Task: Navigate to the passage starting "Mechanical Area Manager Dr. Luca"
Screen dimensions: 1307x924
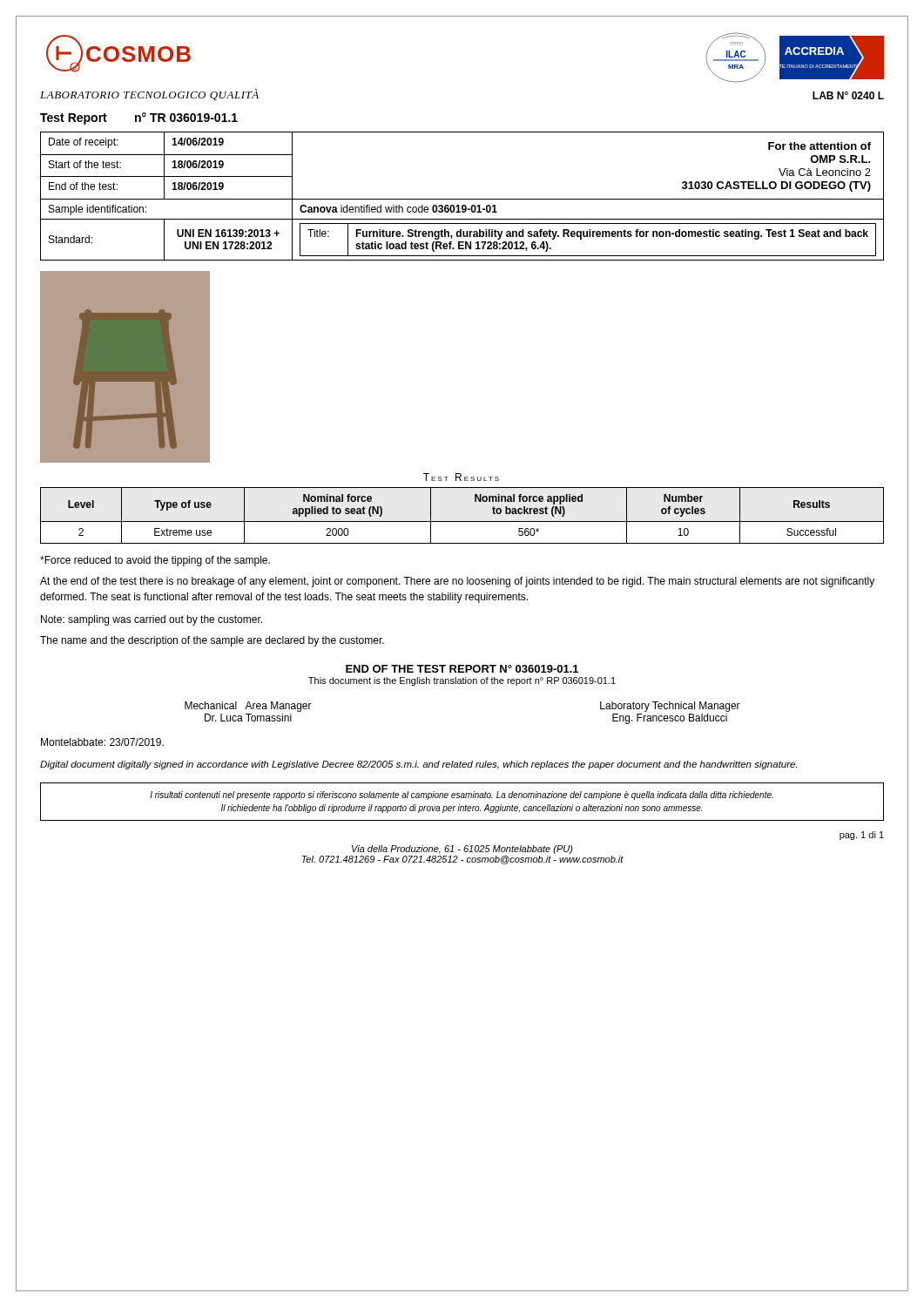Action: point(248,712)
